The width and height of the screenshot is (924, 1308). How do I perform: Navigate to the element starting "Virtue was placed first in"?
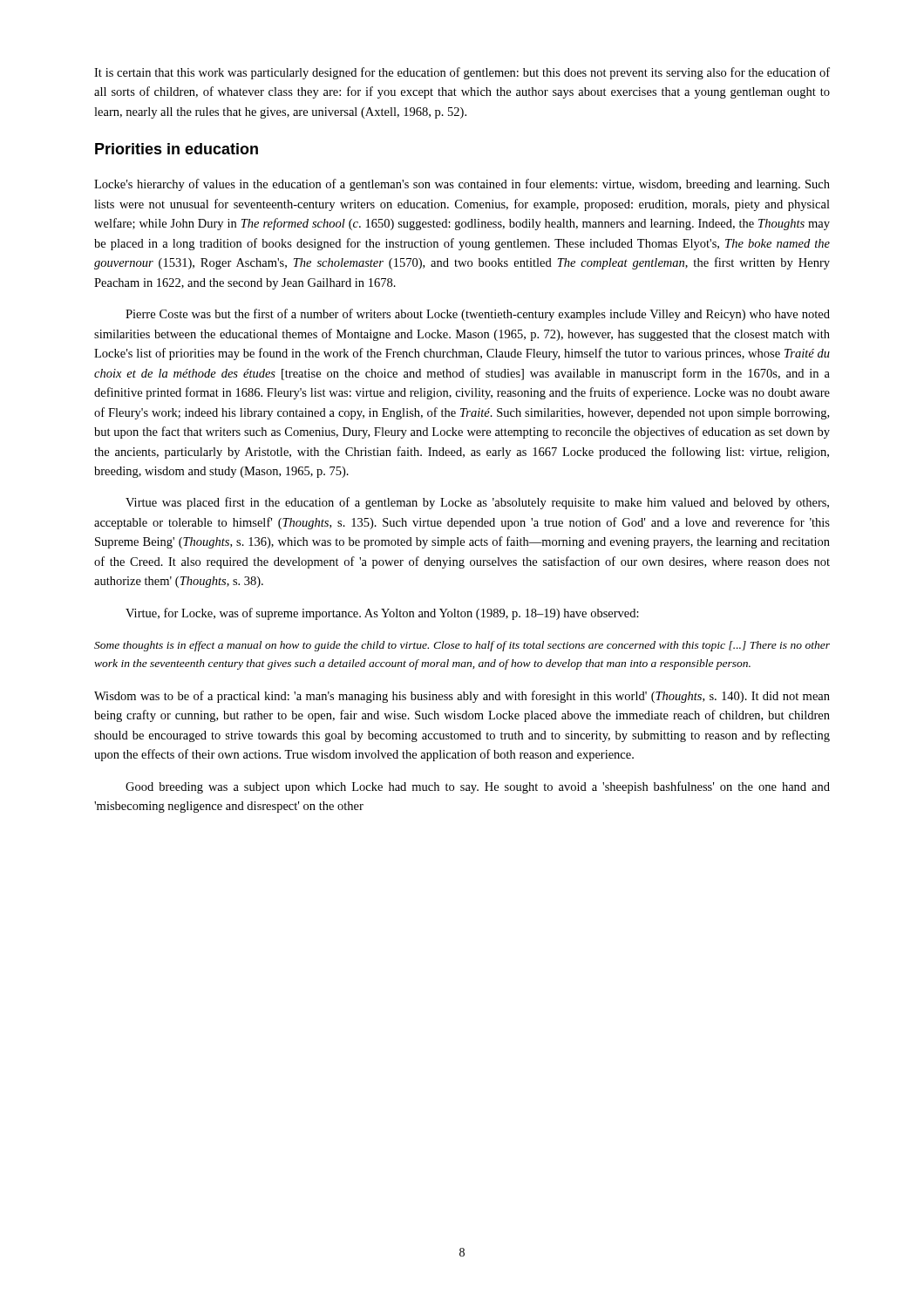[462, 542]
